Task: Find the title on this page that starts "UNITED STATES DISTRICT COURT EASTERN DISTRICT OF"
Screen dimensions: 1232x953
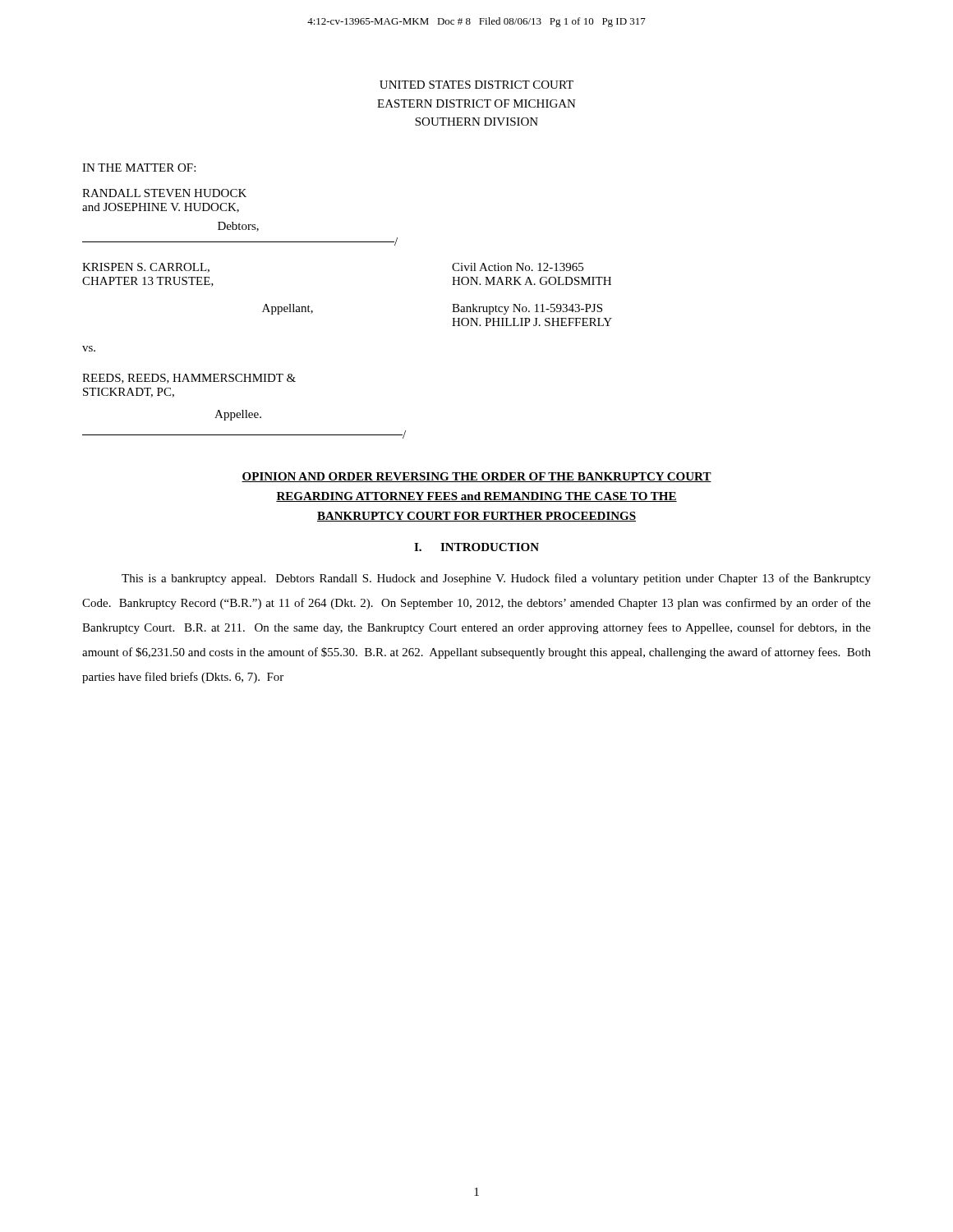Action: coord(476,103)
